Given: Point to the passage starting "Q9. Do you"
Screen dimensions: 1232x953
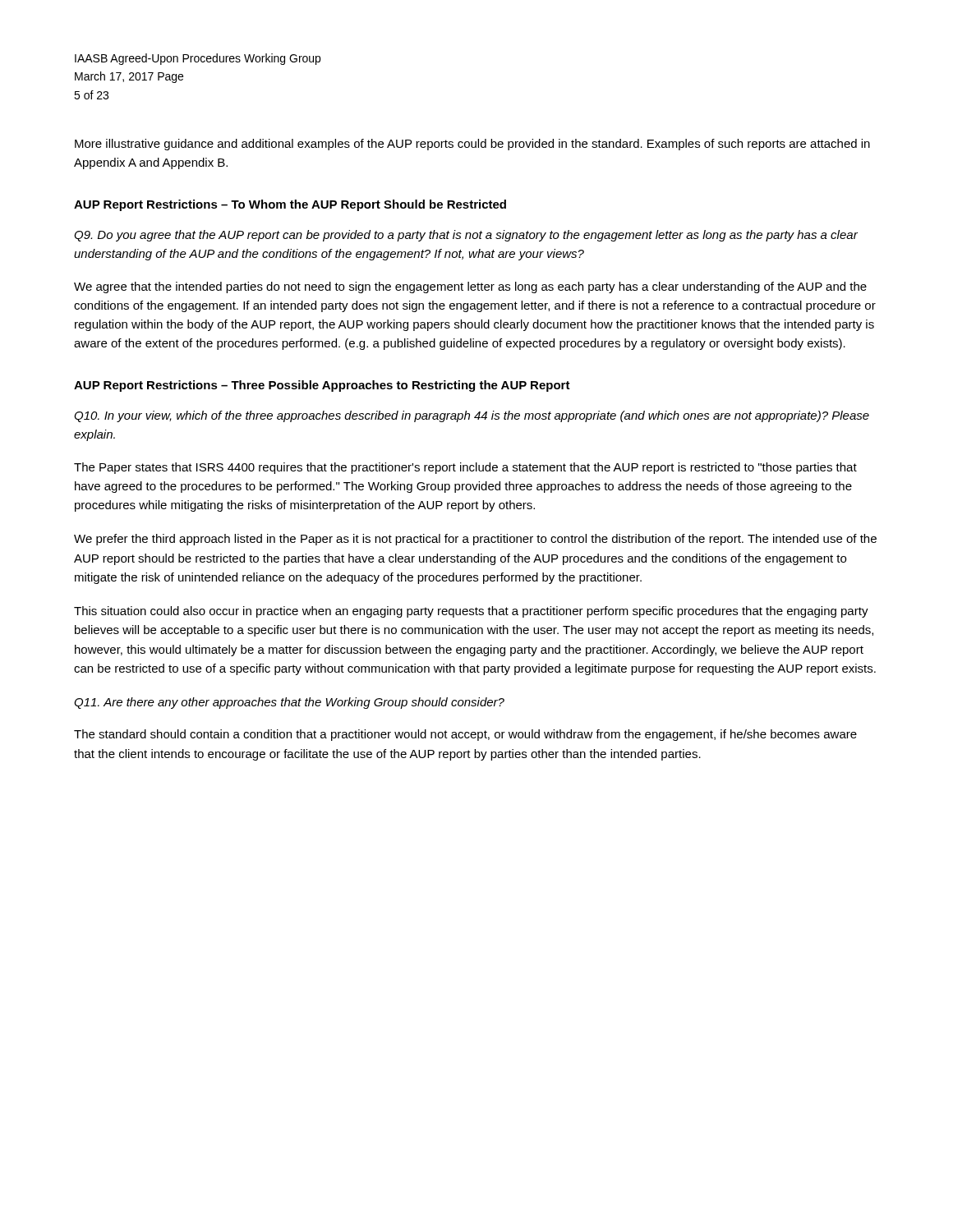Looking at the screenshot, I should [x=466, y=244].
